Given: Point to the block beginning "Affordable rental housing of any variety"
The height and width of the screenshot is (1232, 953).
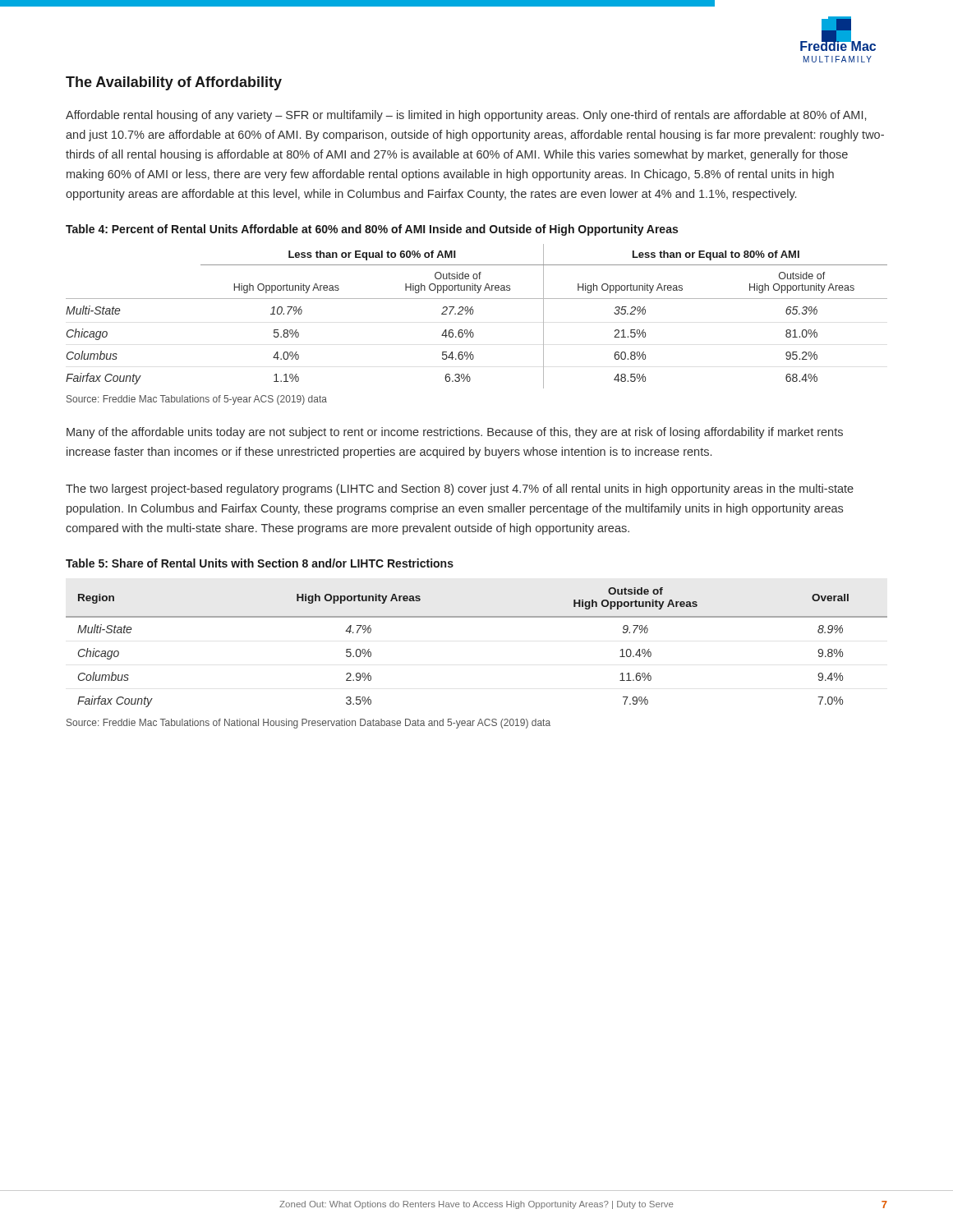Looking at the screenshot, I should pyautogui.click(x=475, y=154).
